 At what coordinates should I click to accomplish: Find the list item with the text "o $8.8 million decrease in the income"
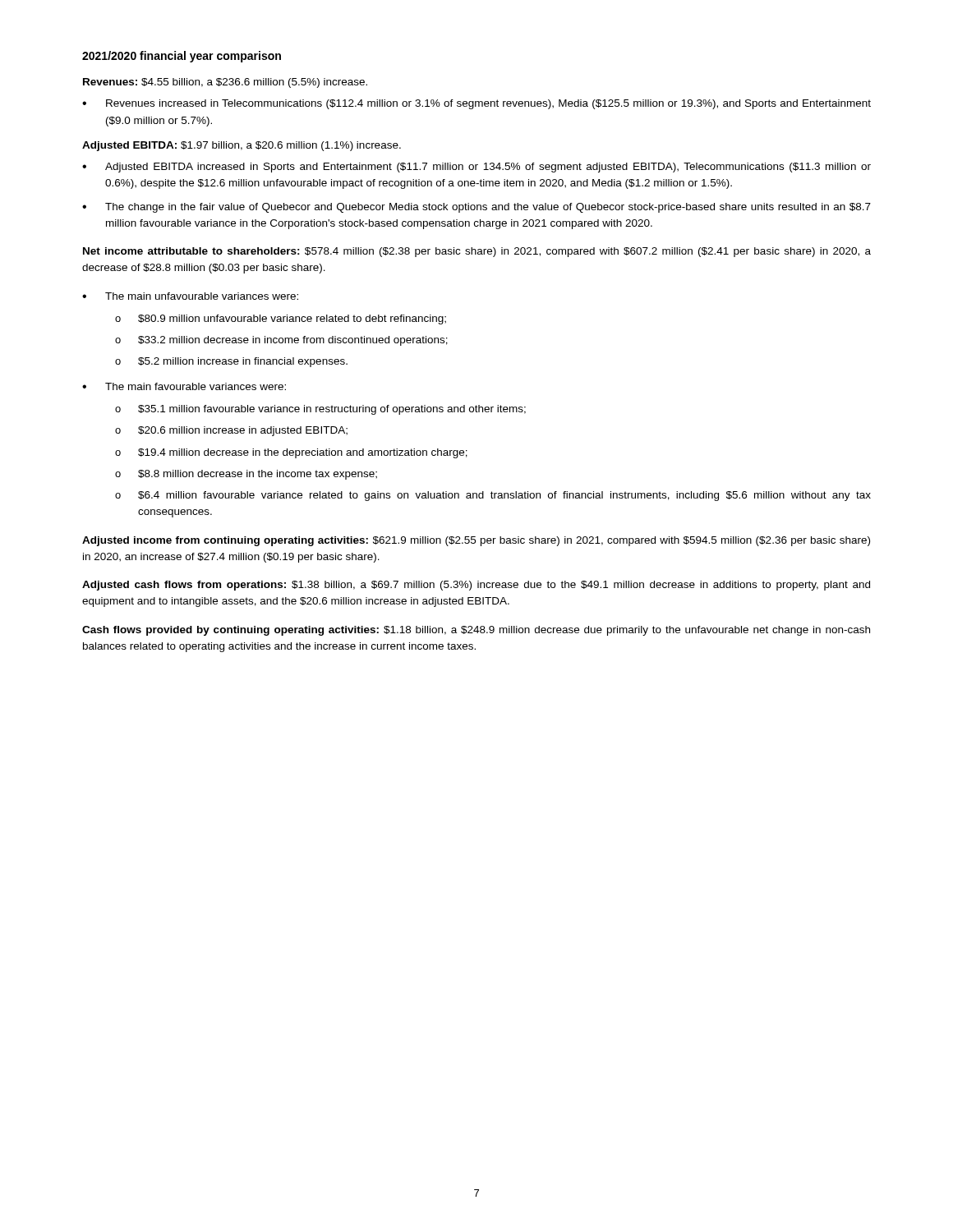pos(246,475)
